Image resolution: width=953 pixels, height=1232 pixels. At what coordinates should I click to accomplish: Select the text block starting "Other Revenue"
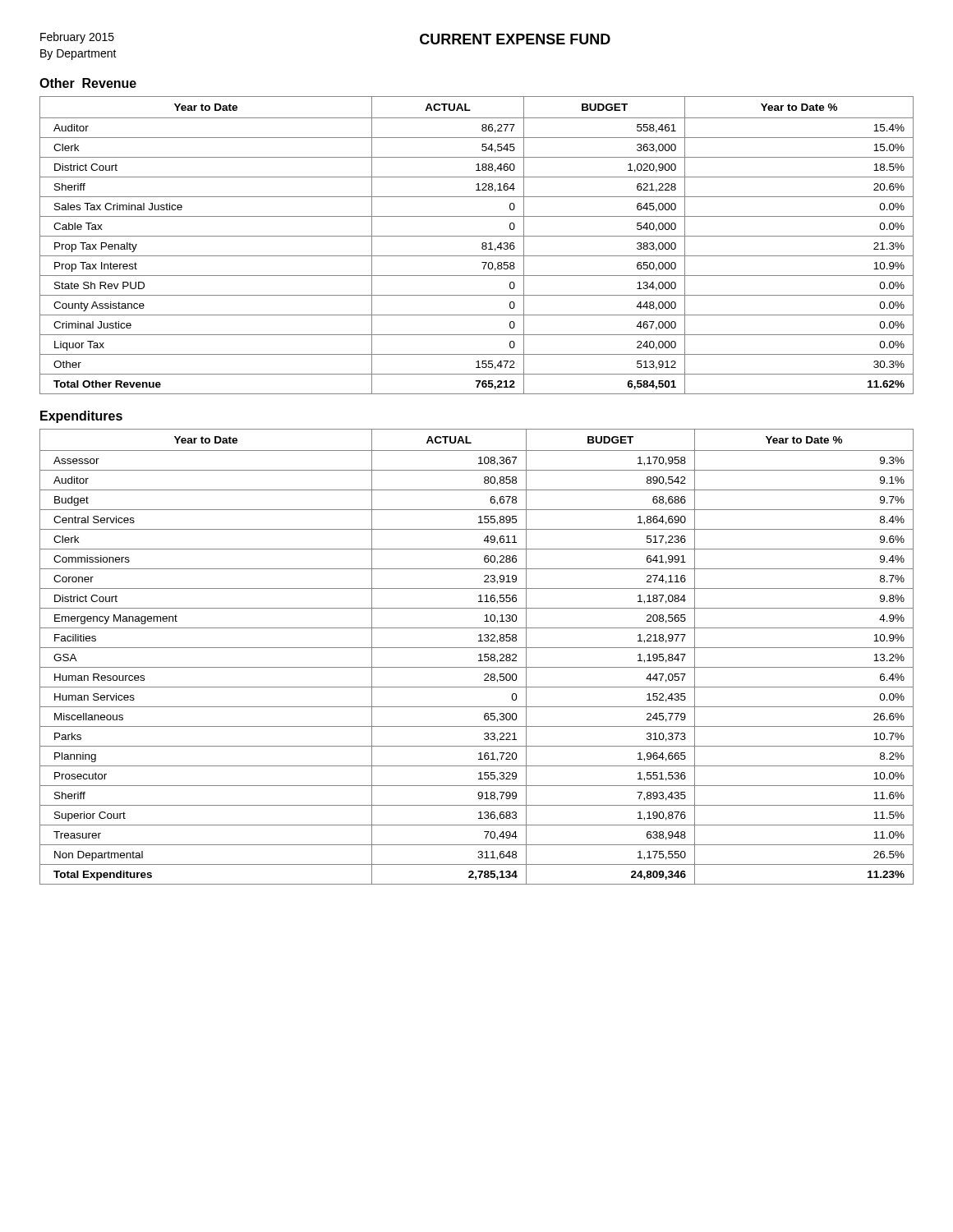coord(88,84)
